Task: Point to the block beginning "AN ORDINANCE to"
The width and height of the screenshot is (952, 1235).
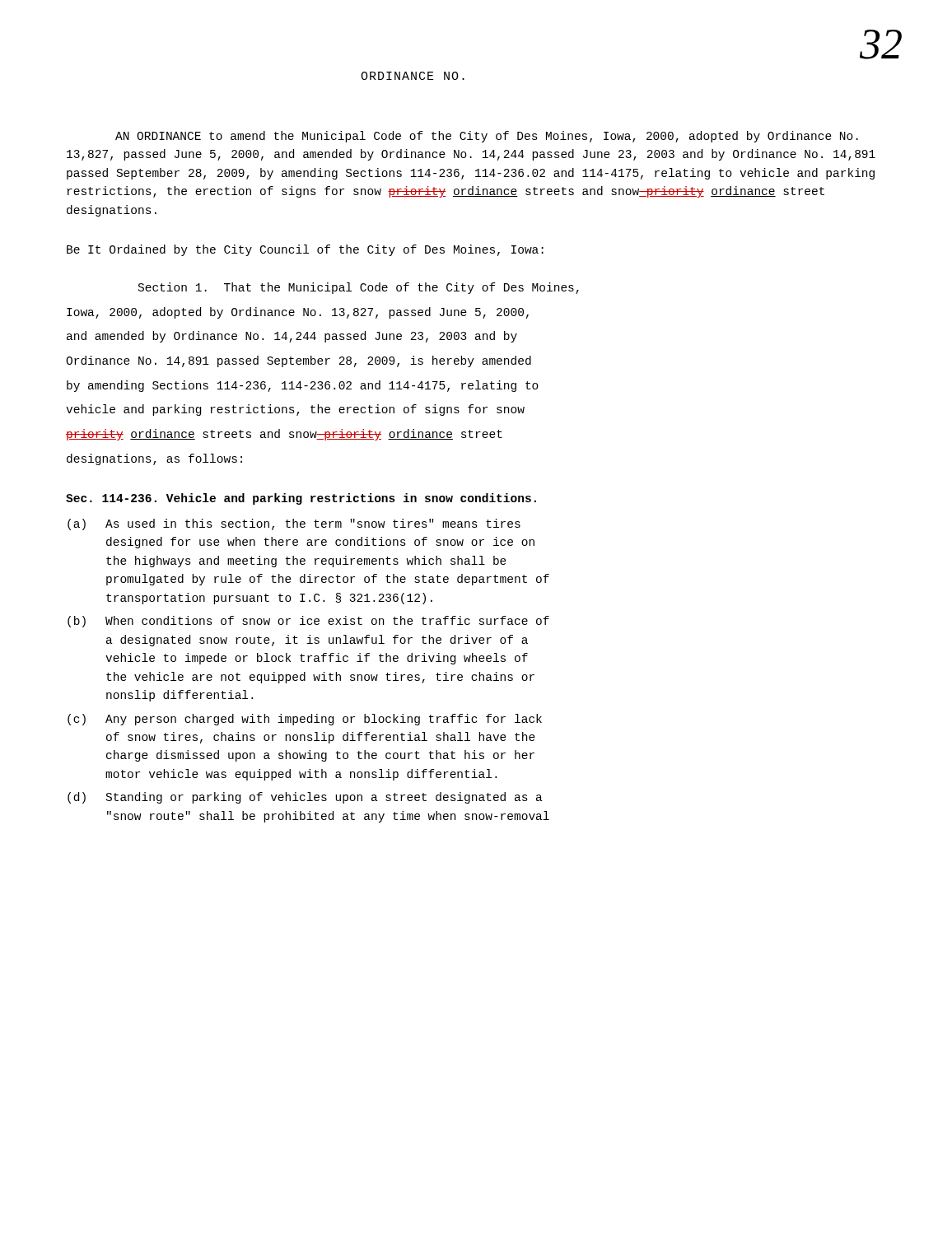Action: point(471,174)
